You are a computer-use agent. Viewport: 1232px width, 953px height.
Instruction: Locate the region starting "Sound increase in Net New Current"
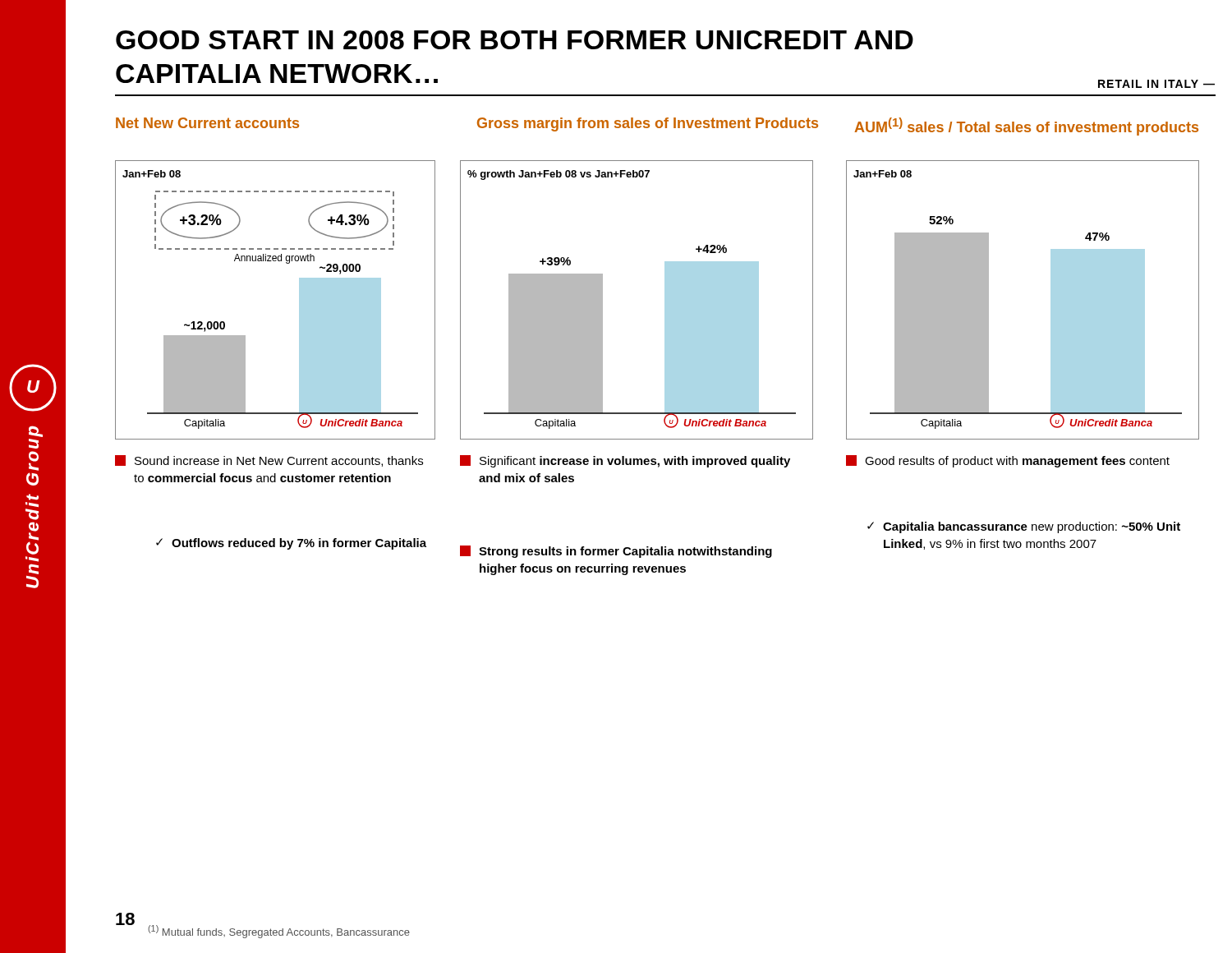275,469
